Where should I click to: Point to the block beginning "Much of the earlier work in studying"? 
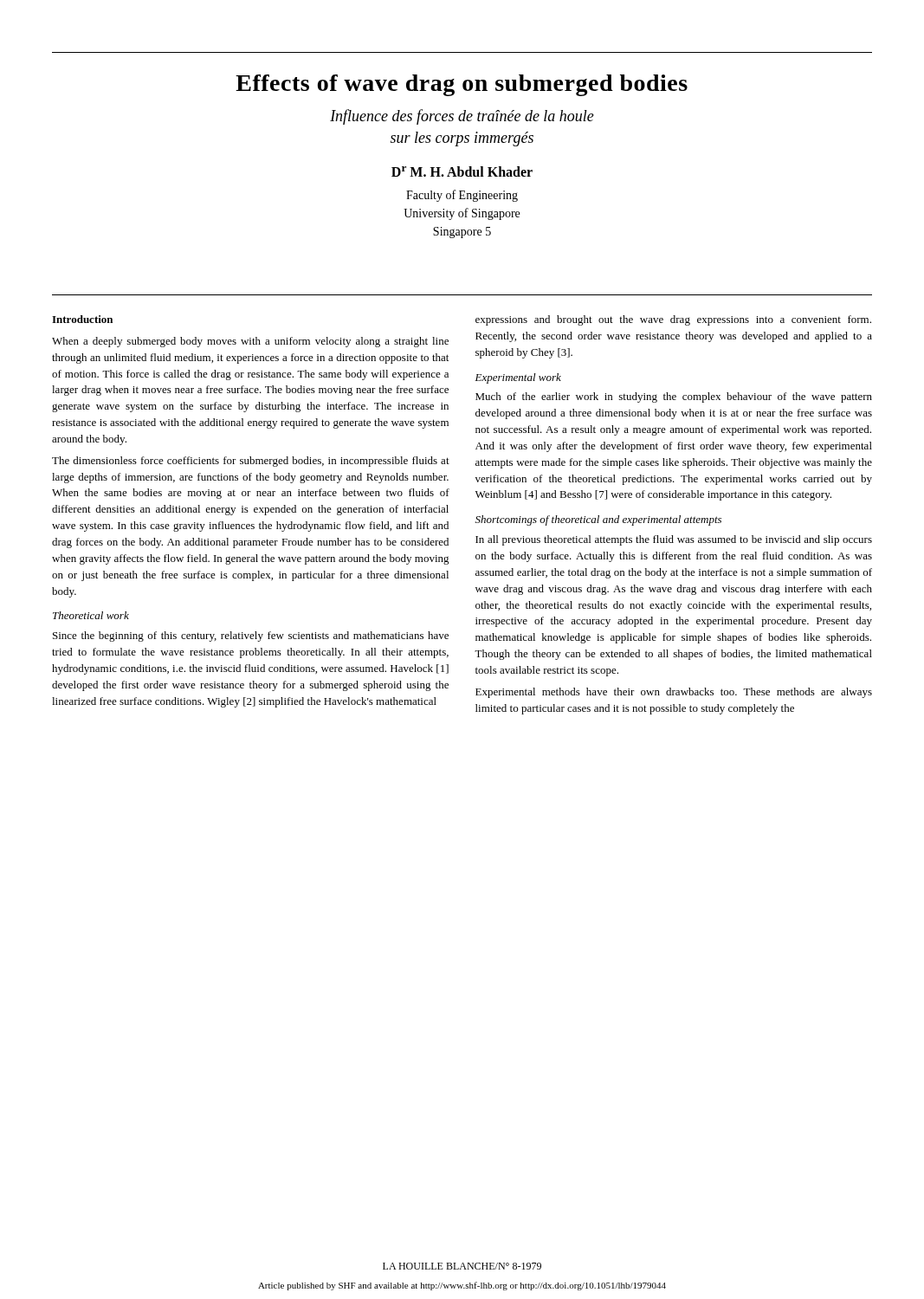[674, 446]
